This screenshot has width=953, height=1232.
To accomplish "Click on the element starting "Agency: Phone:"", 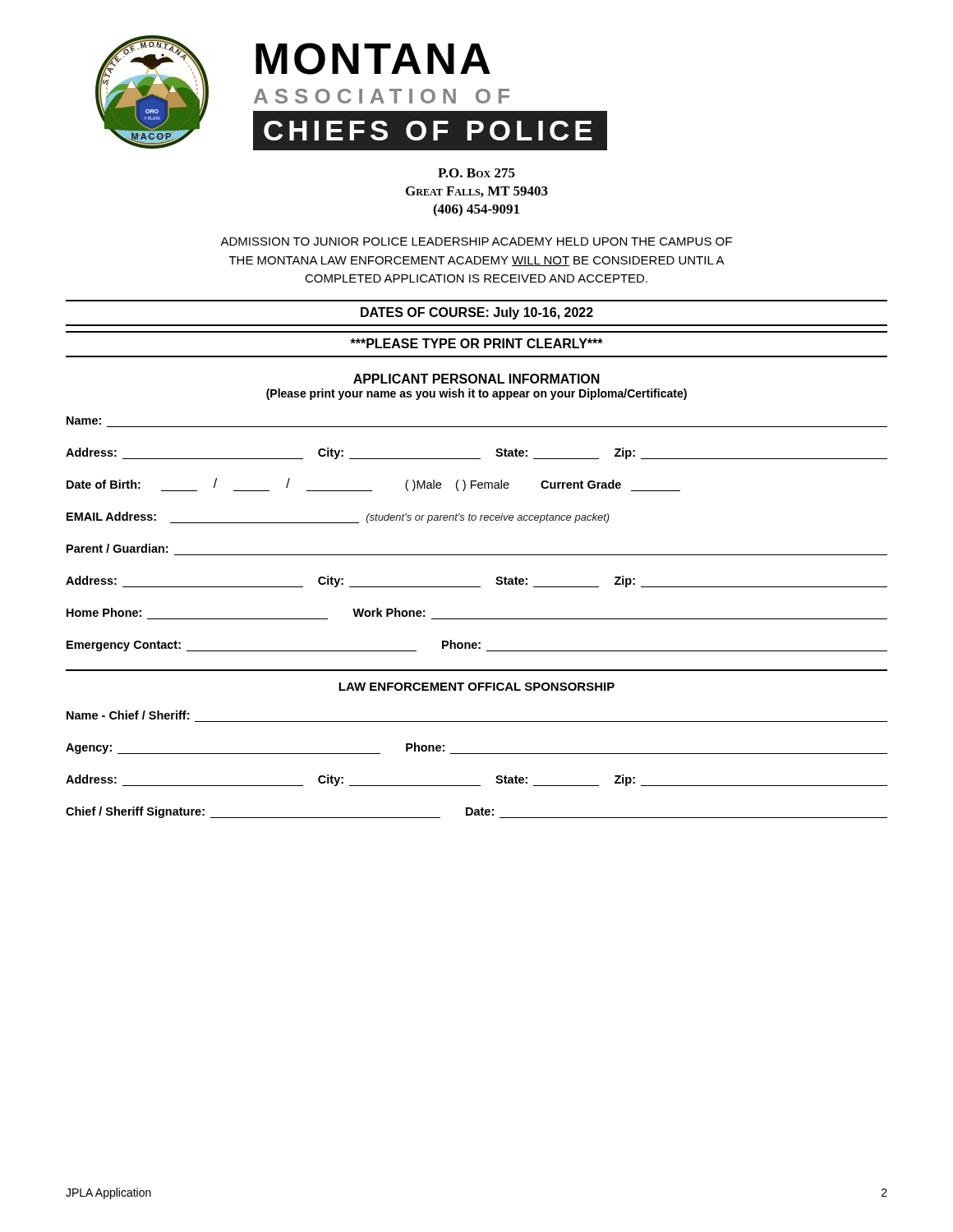I will coord(476,746).
